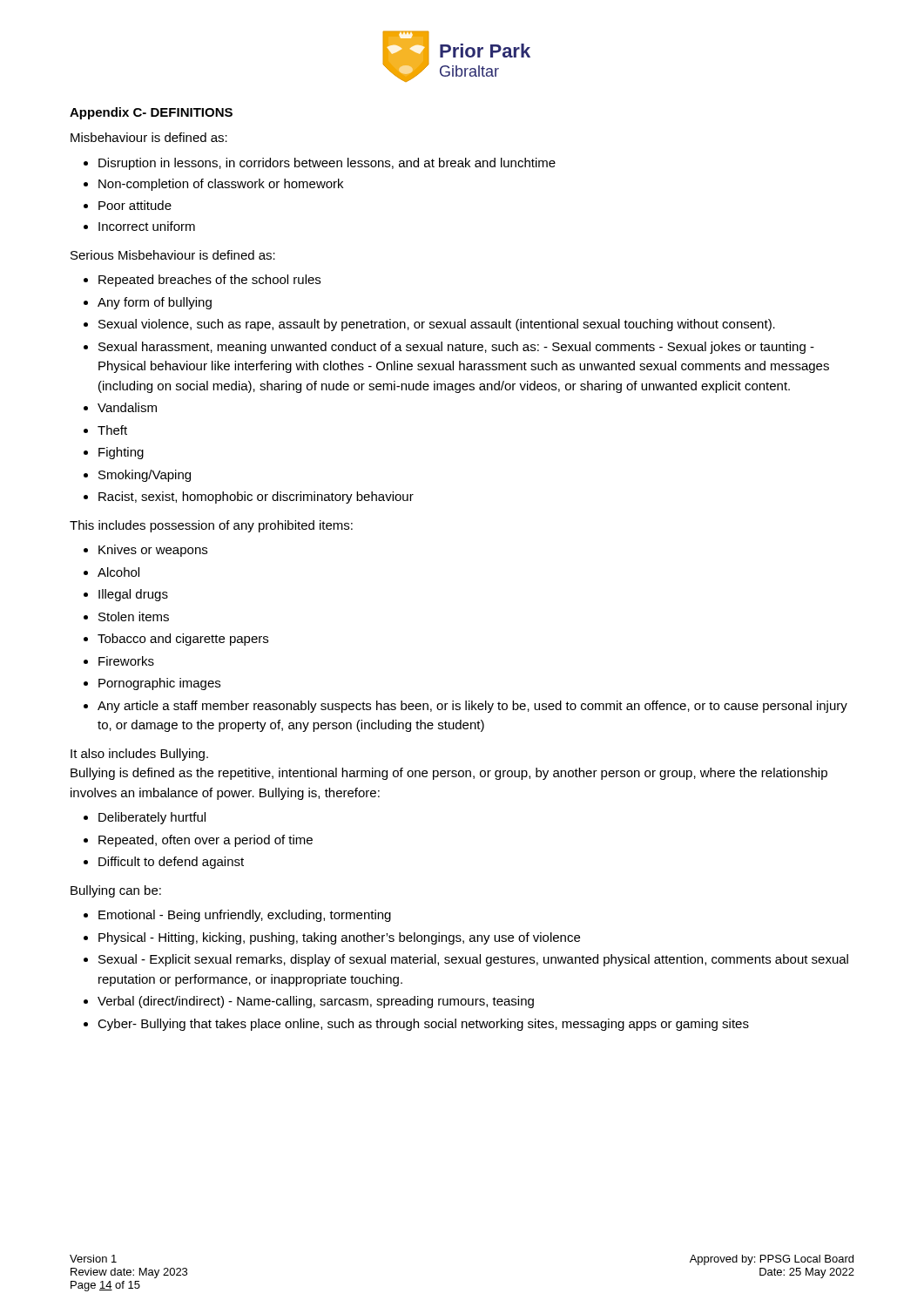Click the passage that begins "Any article a staff member reasonably suspects has"
This screenshot has height=1307, width=924.
point(476,715)
